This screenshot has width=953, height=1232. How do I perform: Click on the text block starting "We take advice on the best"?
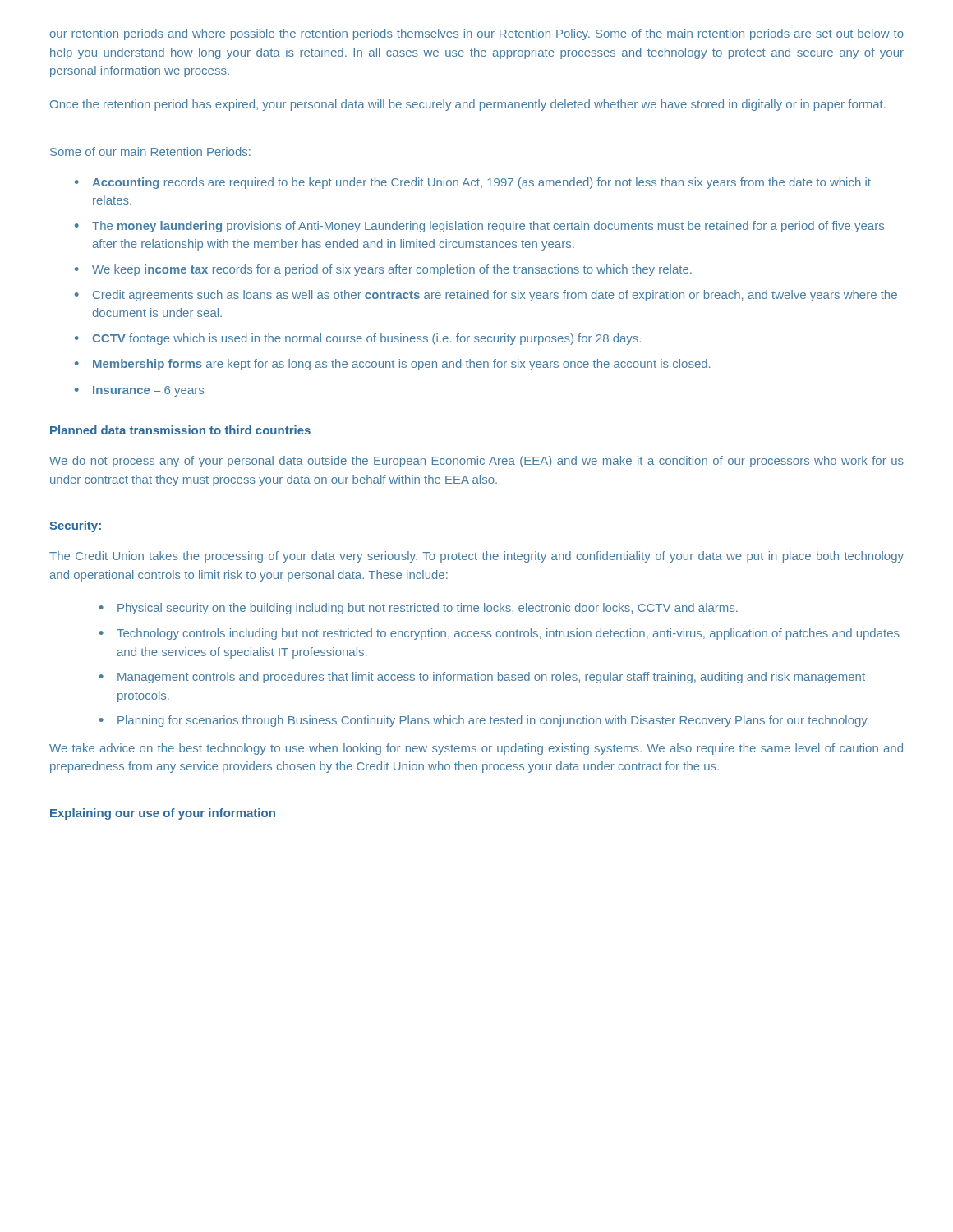[476, 757]
